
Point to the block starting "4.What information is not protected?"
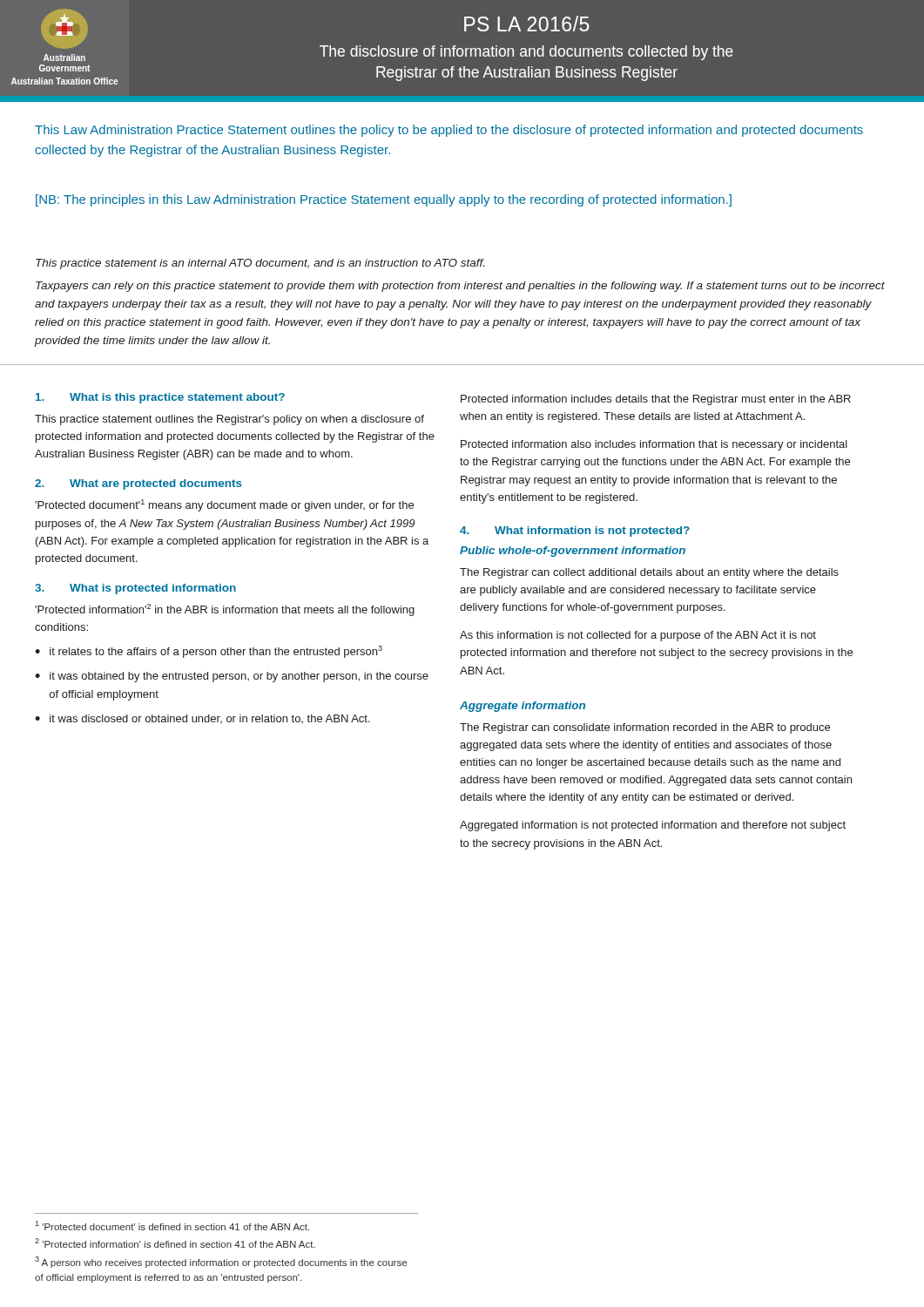click(x=575, y=530)
